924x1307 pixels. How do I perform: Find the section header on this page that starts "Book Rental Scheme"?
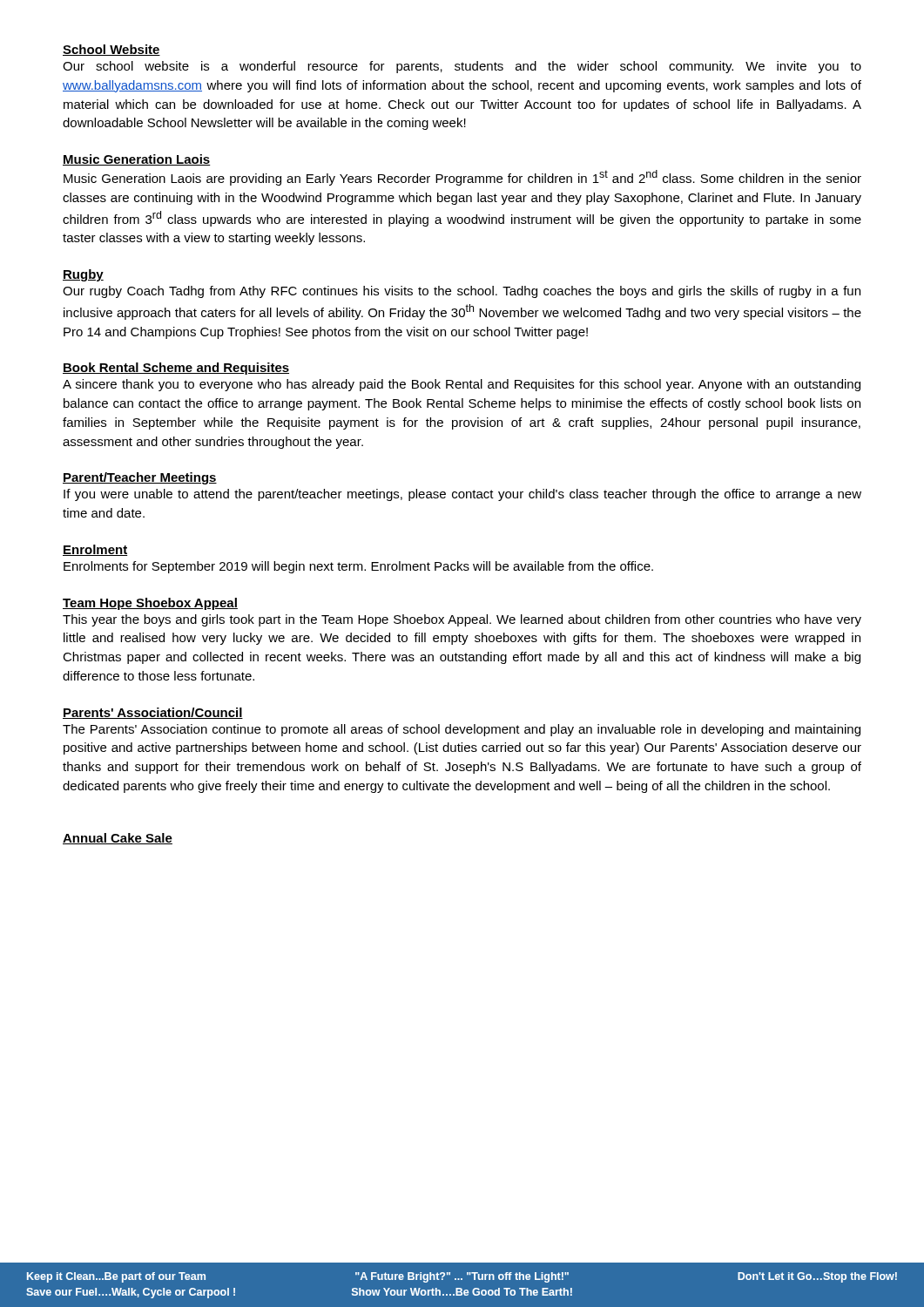coord(176,367)
